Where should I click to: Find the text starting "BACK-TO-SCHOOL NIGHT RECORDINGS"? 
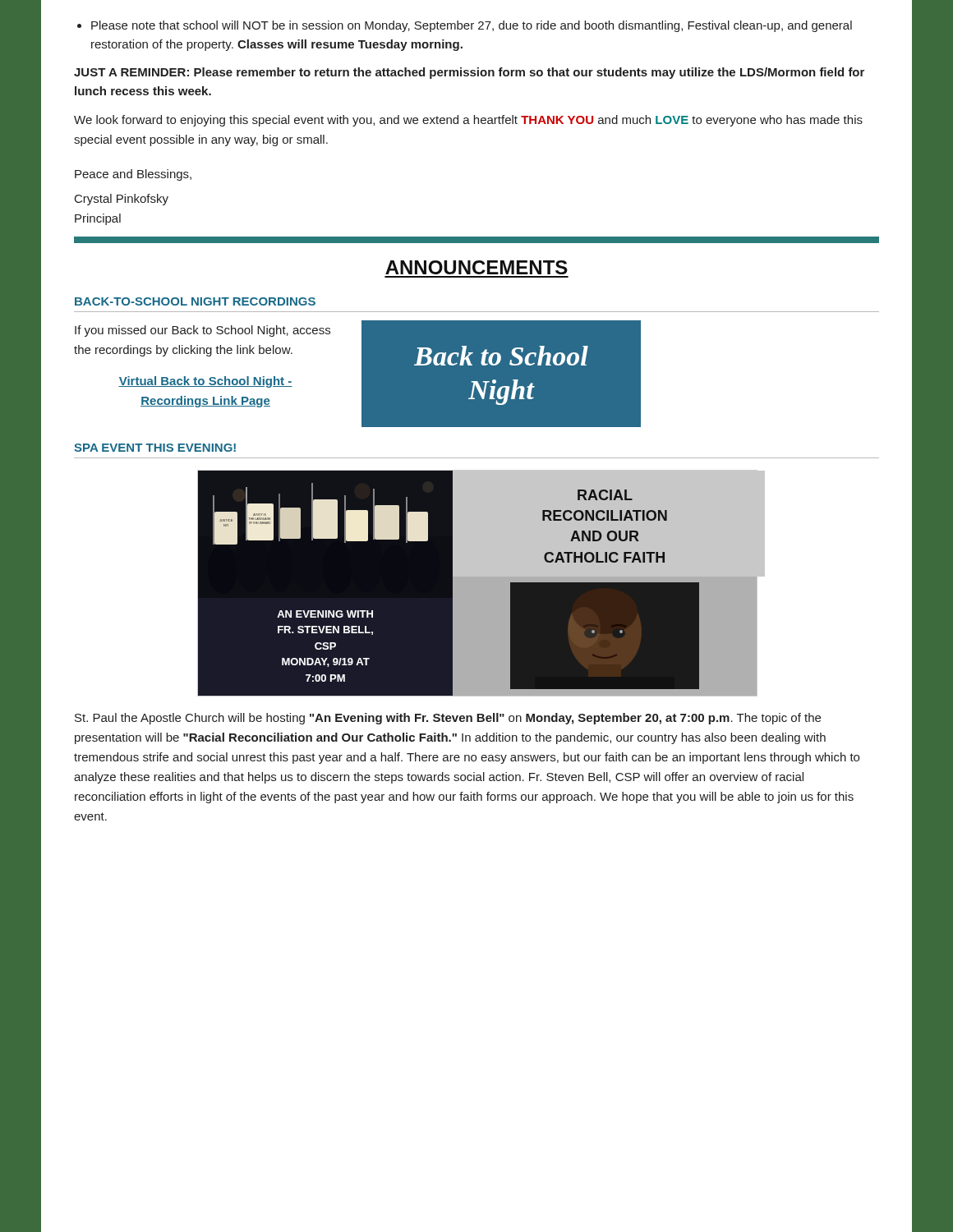click(195, 301)
